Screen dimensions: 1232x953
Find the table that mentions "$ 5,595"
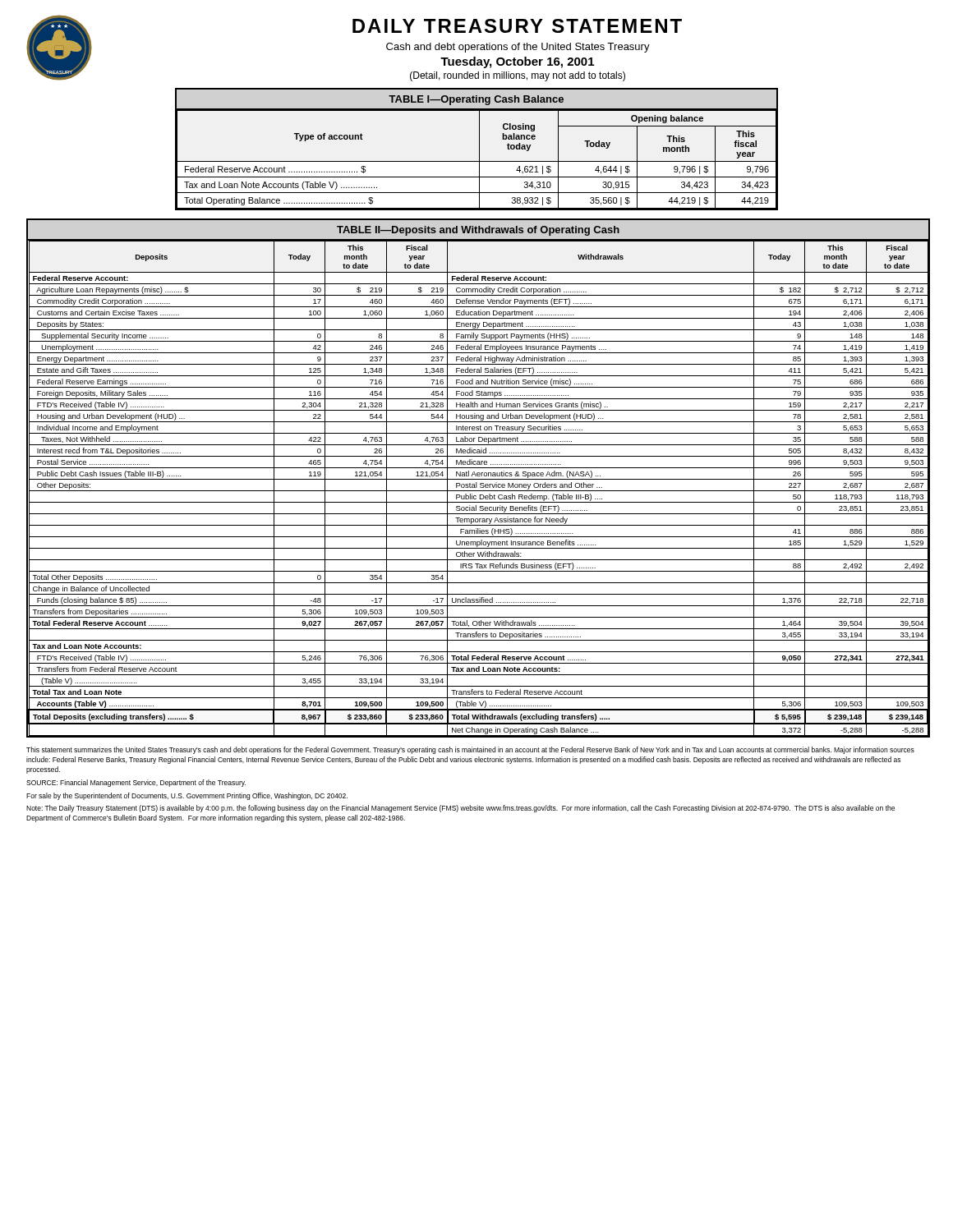point(478,478)
